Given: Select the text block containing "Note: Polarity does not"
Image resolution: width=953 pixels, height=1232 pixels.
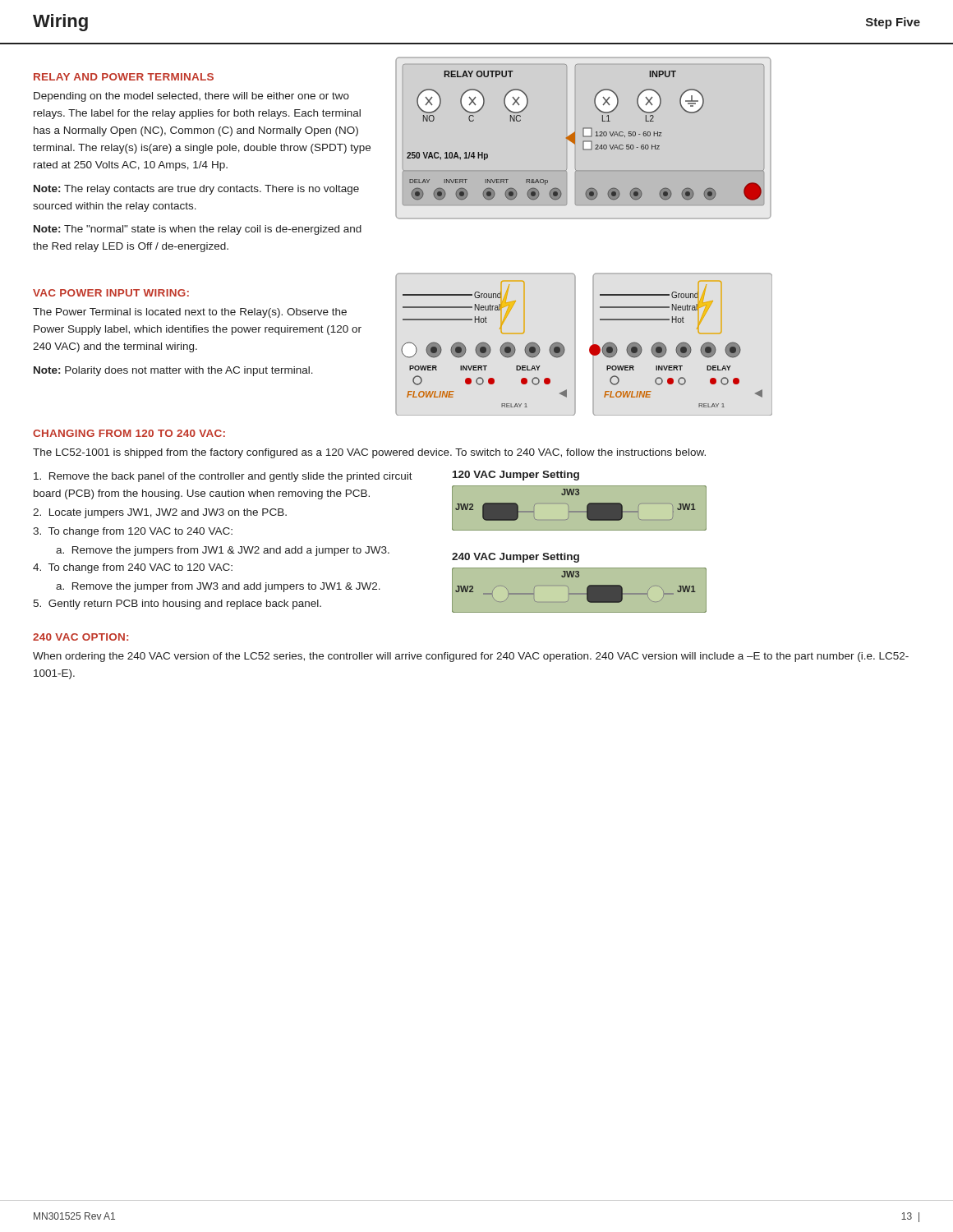Looking at the screenshot, I should click(173, 370).
